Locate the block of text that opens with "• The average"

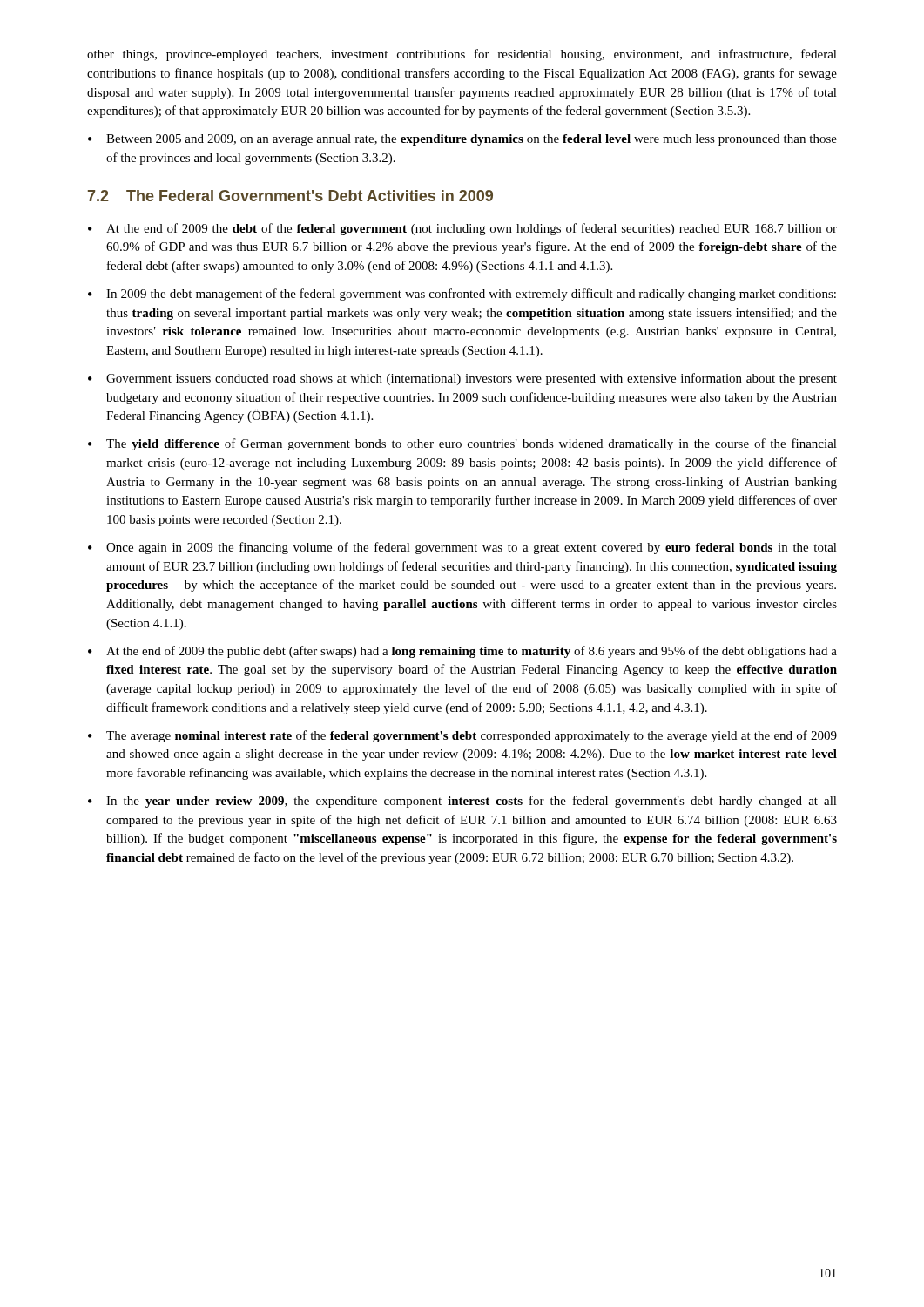462,755
